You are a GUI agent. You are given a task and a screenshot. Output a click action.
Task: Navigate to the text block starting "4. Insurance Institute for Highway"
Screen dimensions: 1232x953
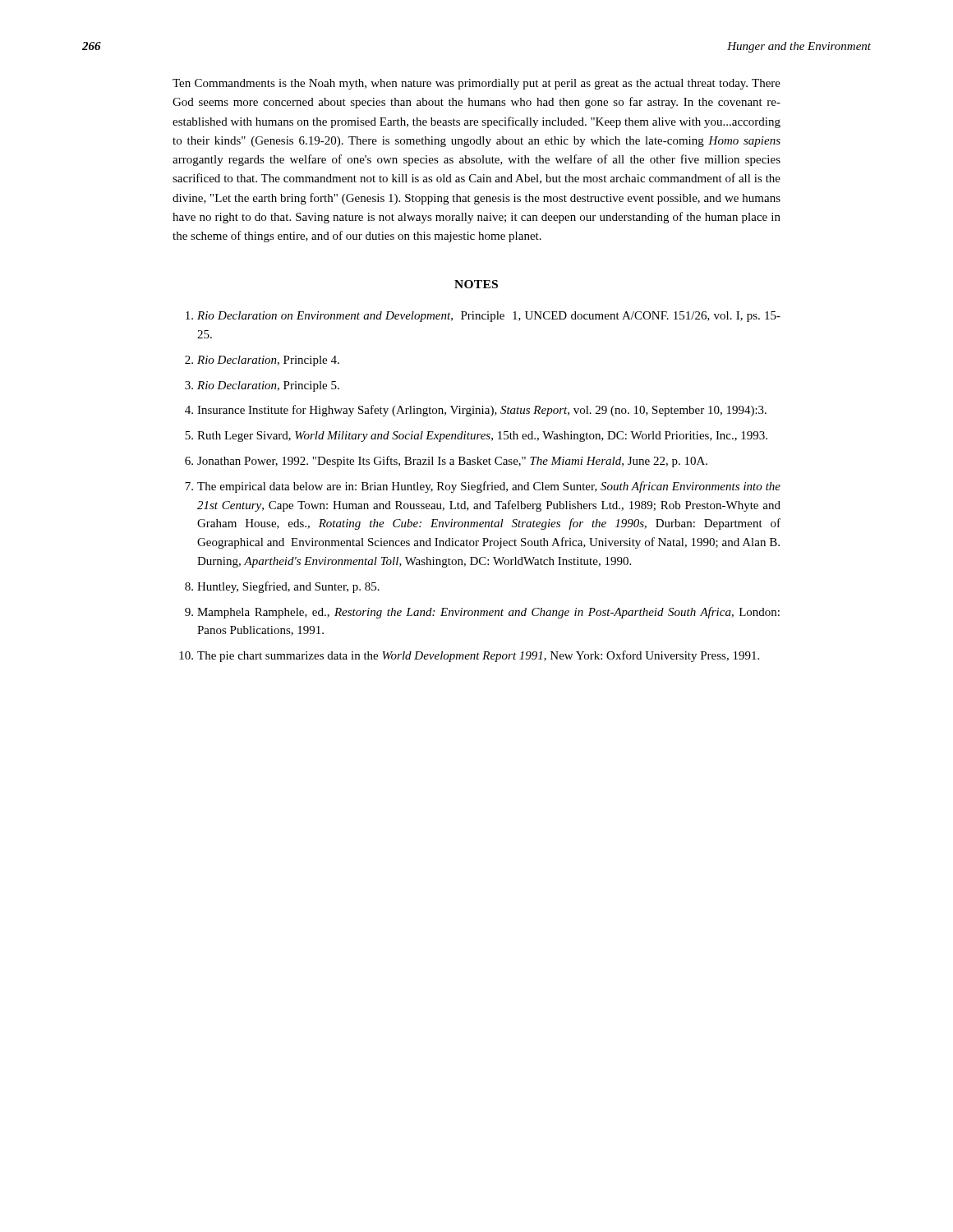point(476,411)
